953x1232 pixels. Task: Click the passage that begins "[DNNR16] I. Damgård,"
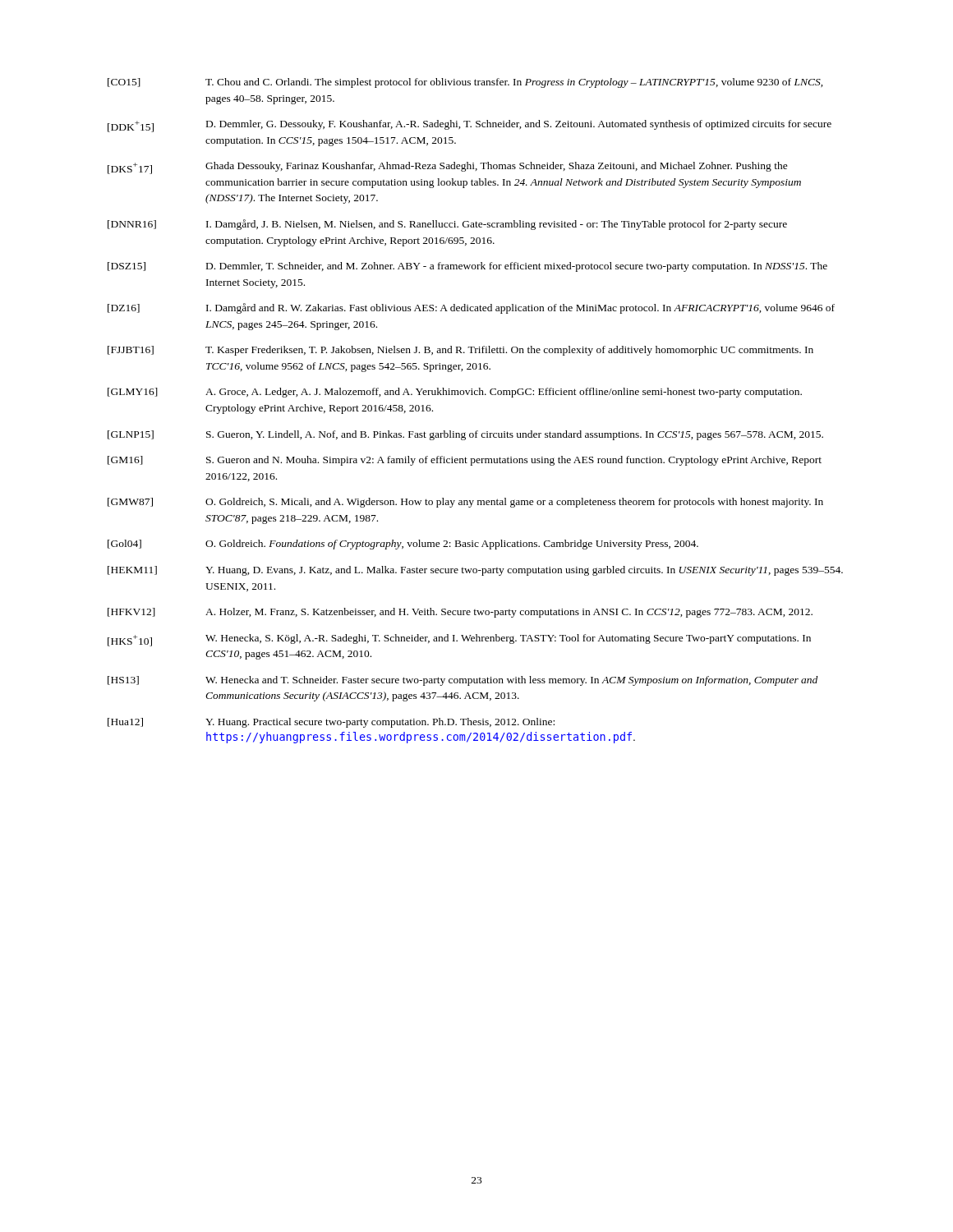coord(476,232)
